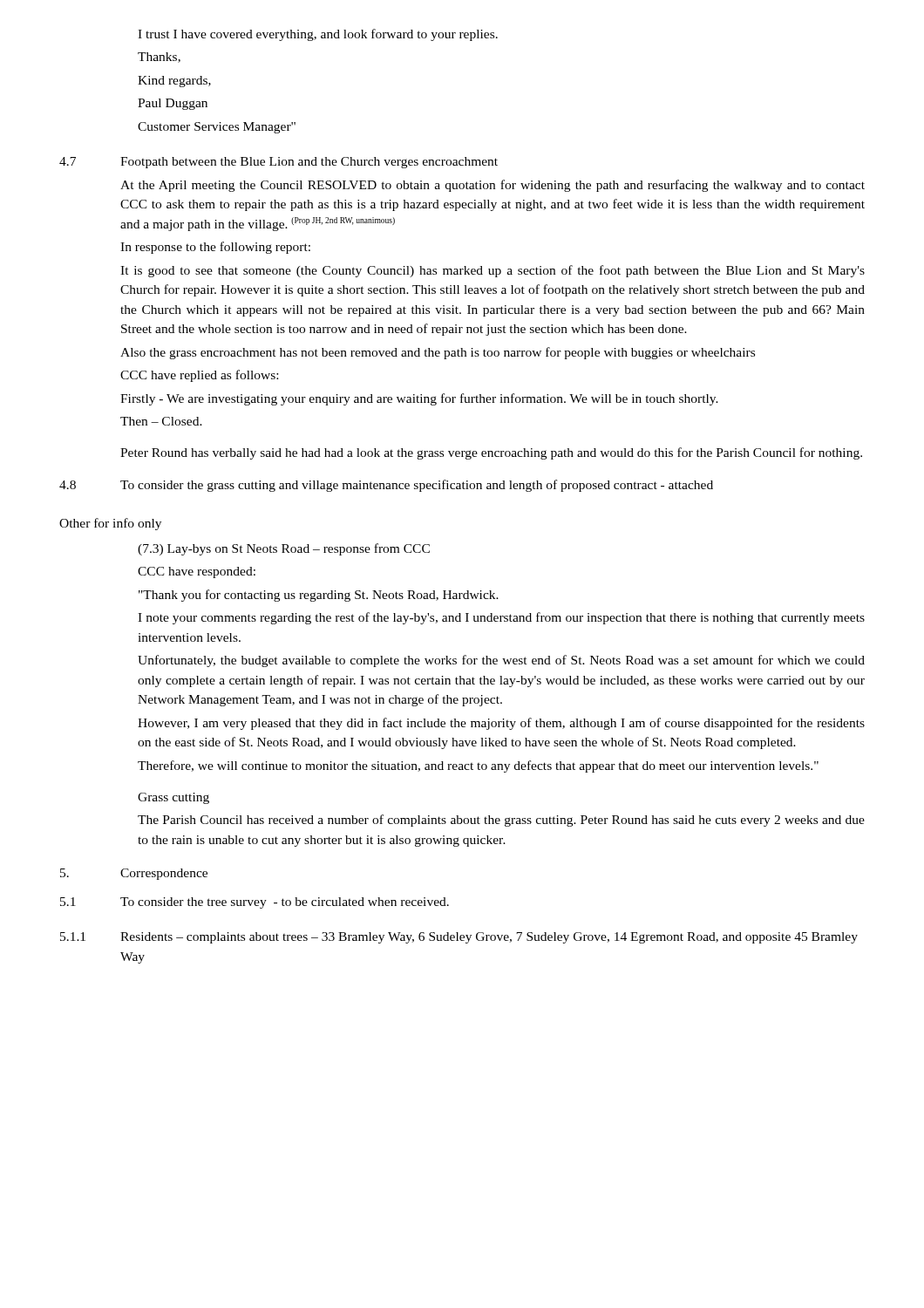The image size is (924, 1308).
Task: Click on the text block that says "I trust I have covered everything,"
Action: coord(318,35)
